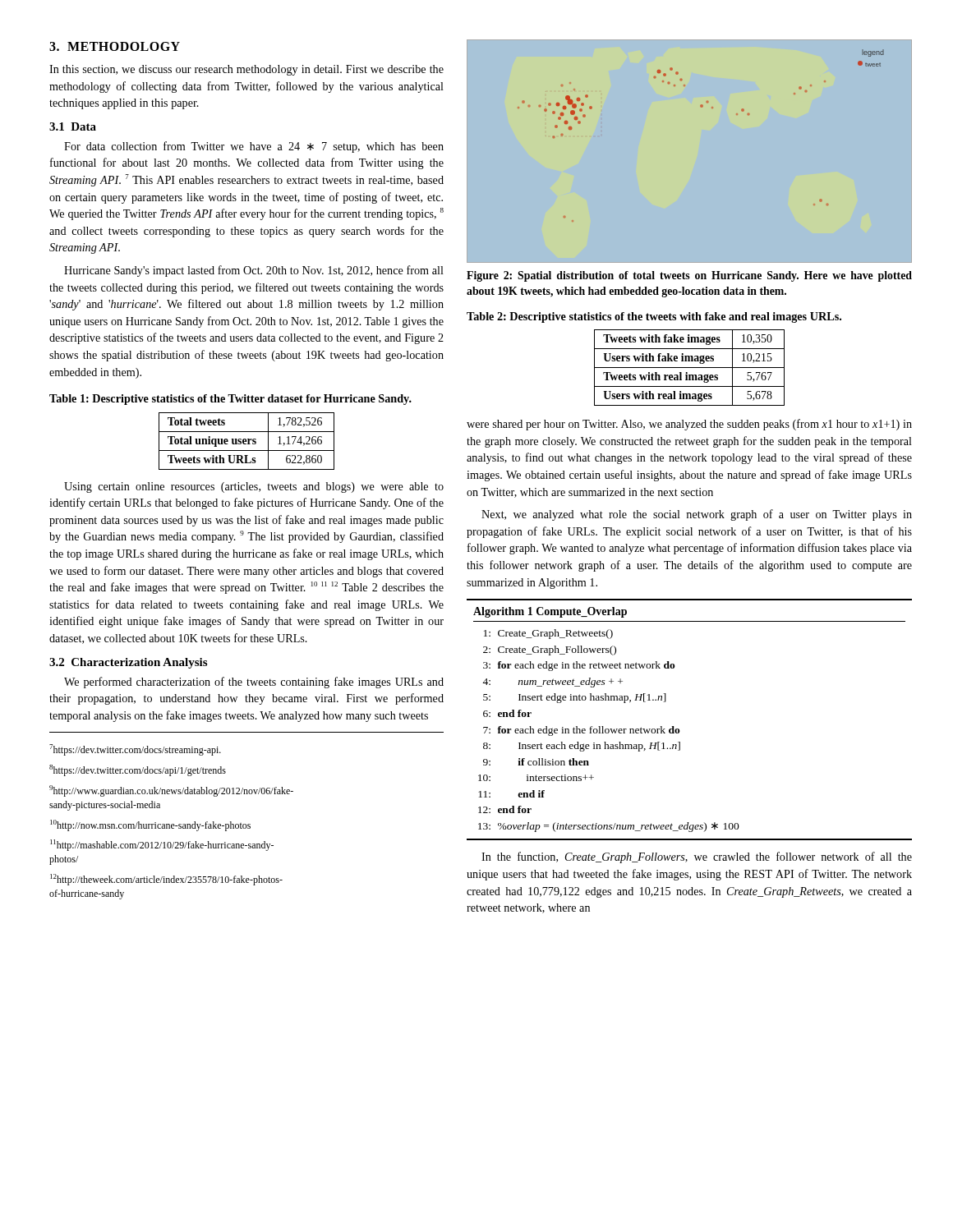Image resolution: width=953 pixels, height=1232 pixels.
Task: Navigate to the text starting "3.1 Data"
Action: 73,126
